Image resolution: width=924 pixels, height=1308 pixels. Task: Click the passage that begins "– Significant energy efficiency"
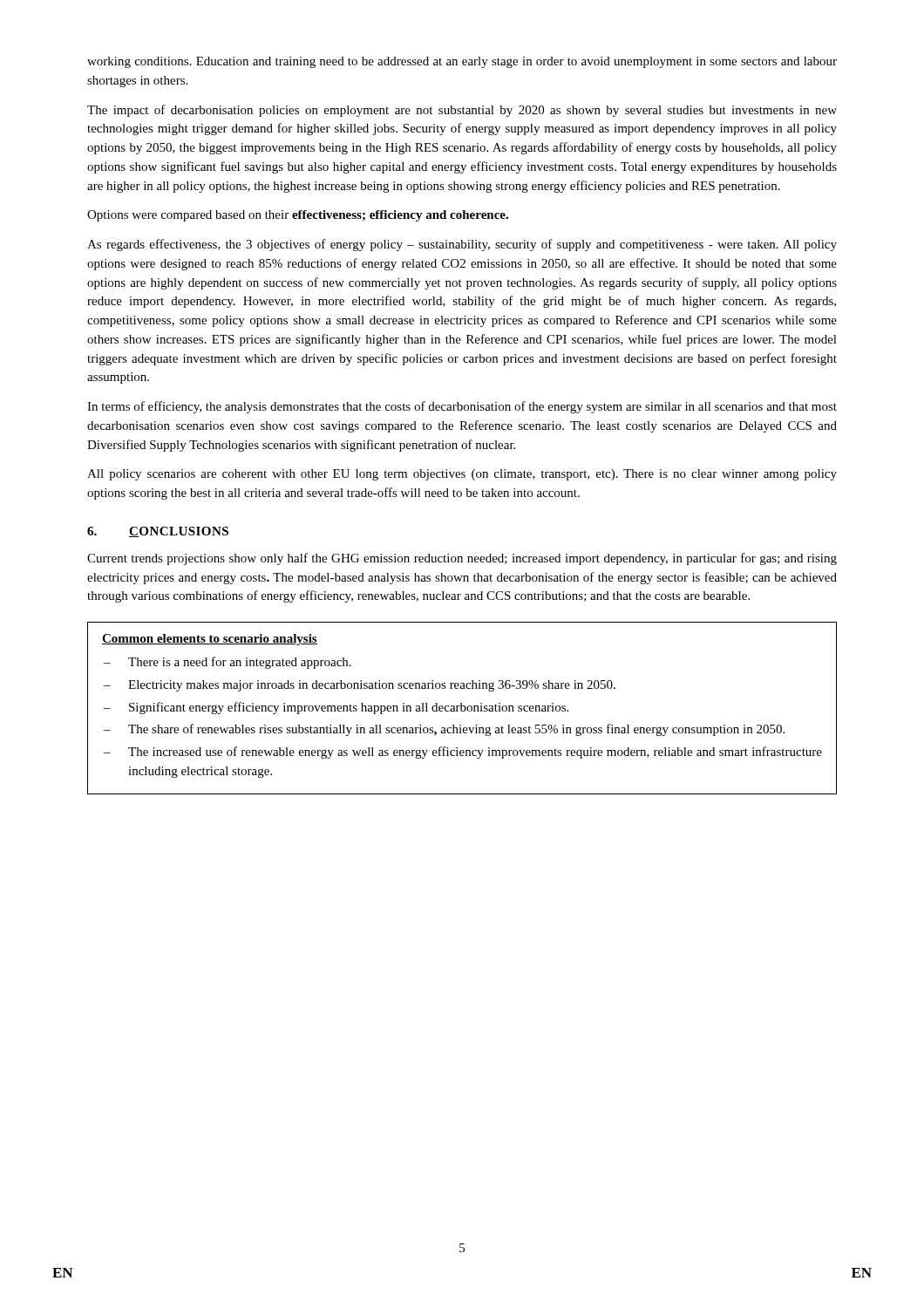point(462,708)
